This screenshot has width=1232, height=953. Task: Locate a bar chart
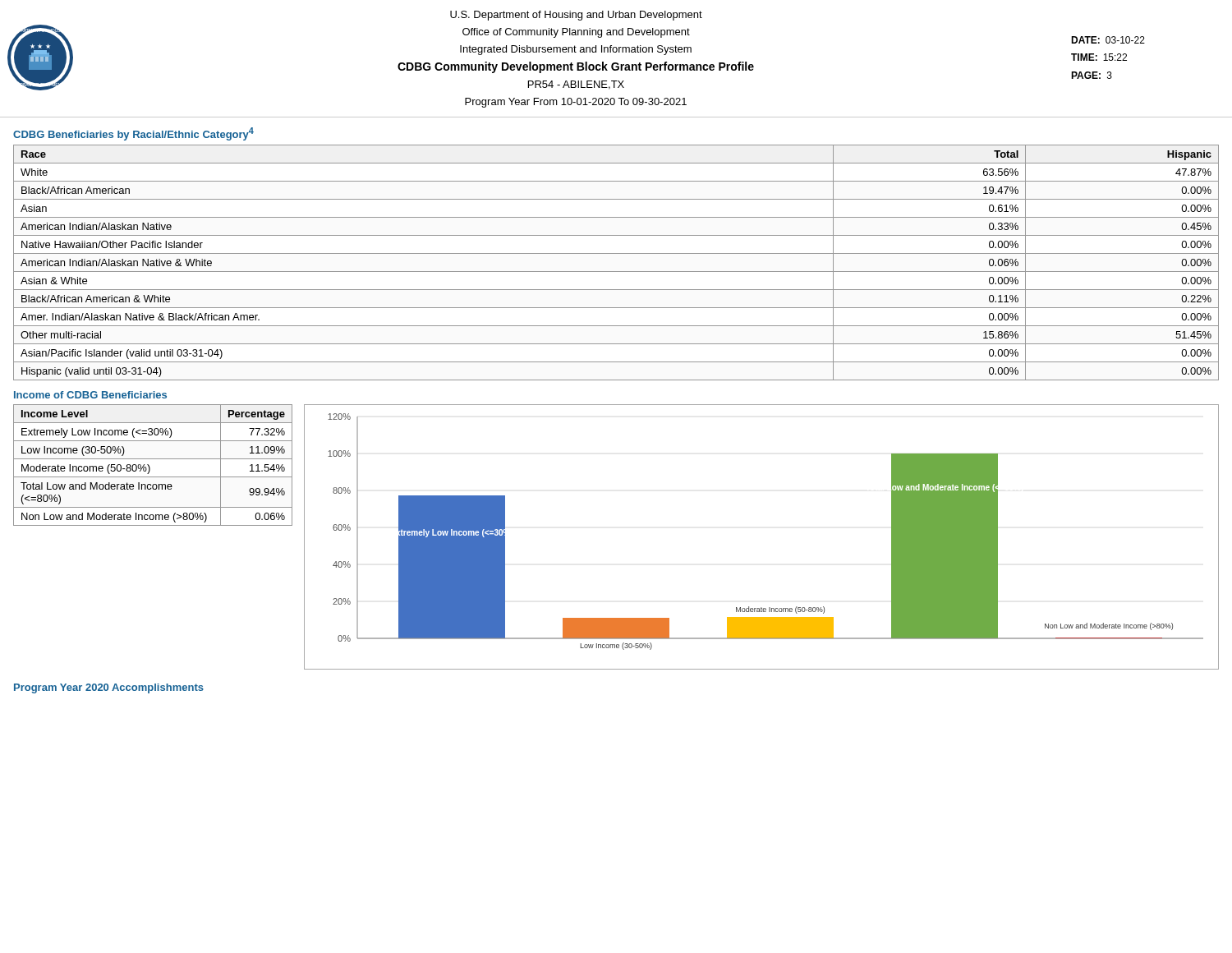tap(761, 537)
